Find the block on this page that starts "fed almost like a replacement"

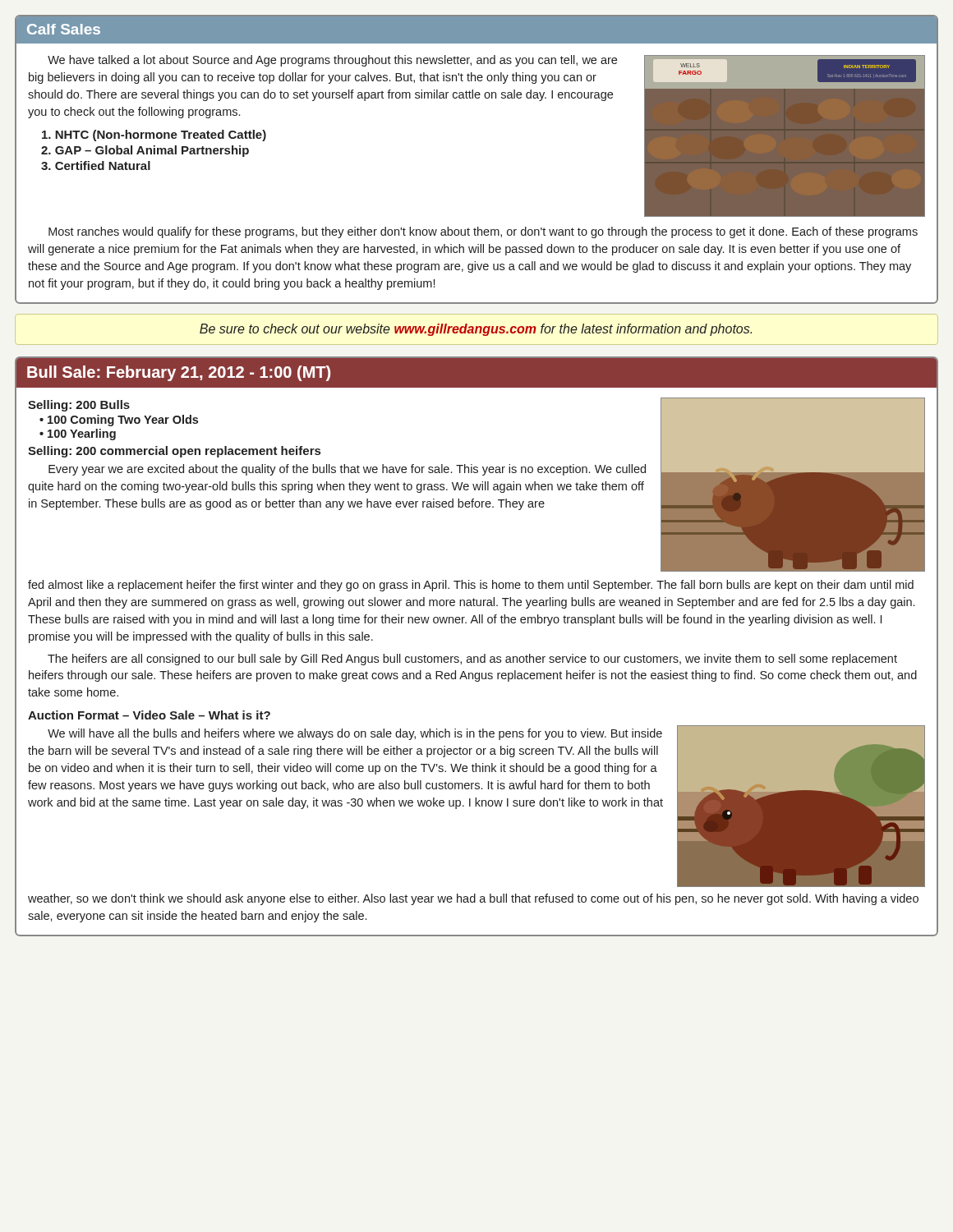pyautogui.click(x=472, y=611)
